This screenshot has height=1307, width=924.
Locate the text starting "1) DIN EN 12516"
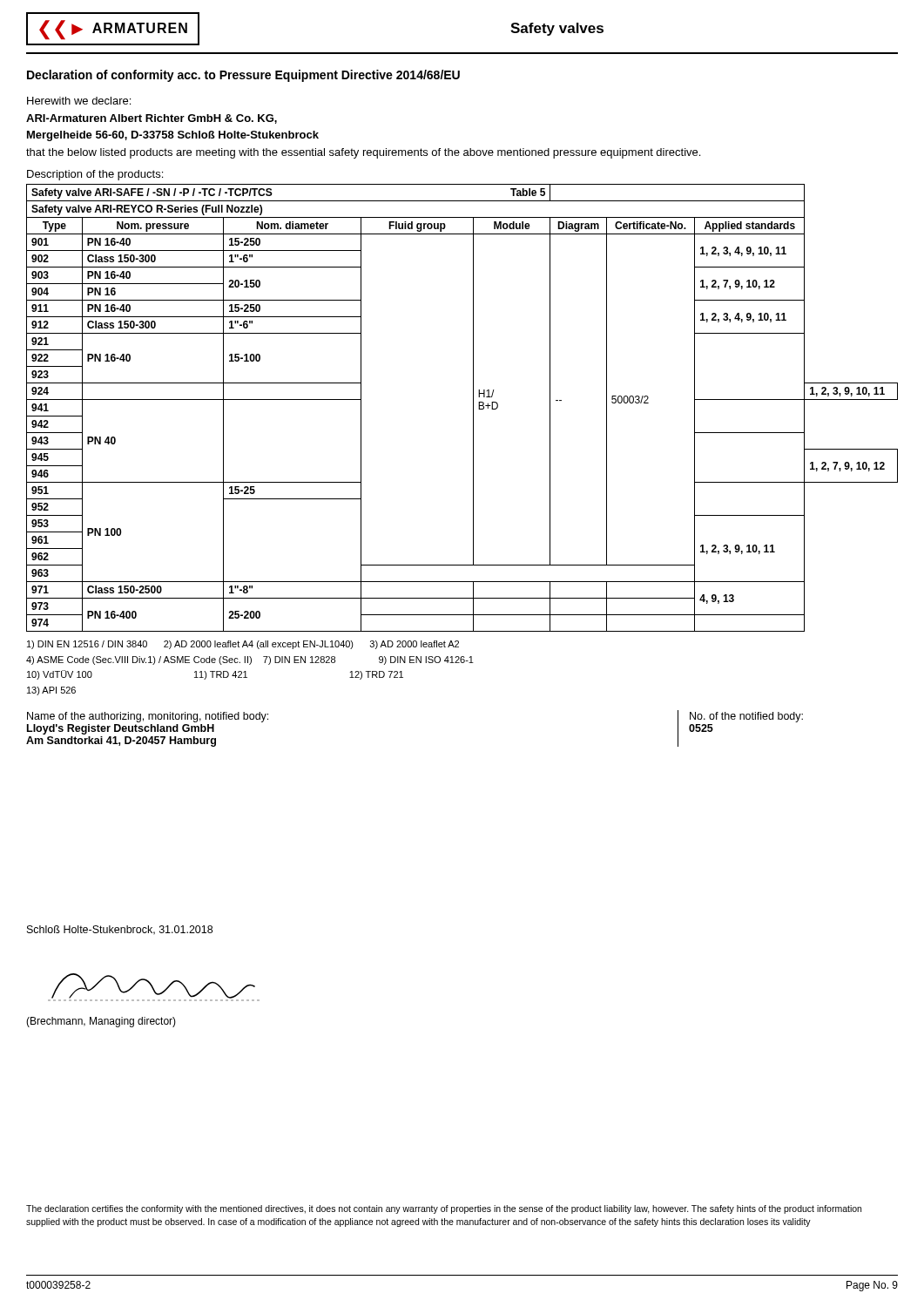click(x=250, y=667)
